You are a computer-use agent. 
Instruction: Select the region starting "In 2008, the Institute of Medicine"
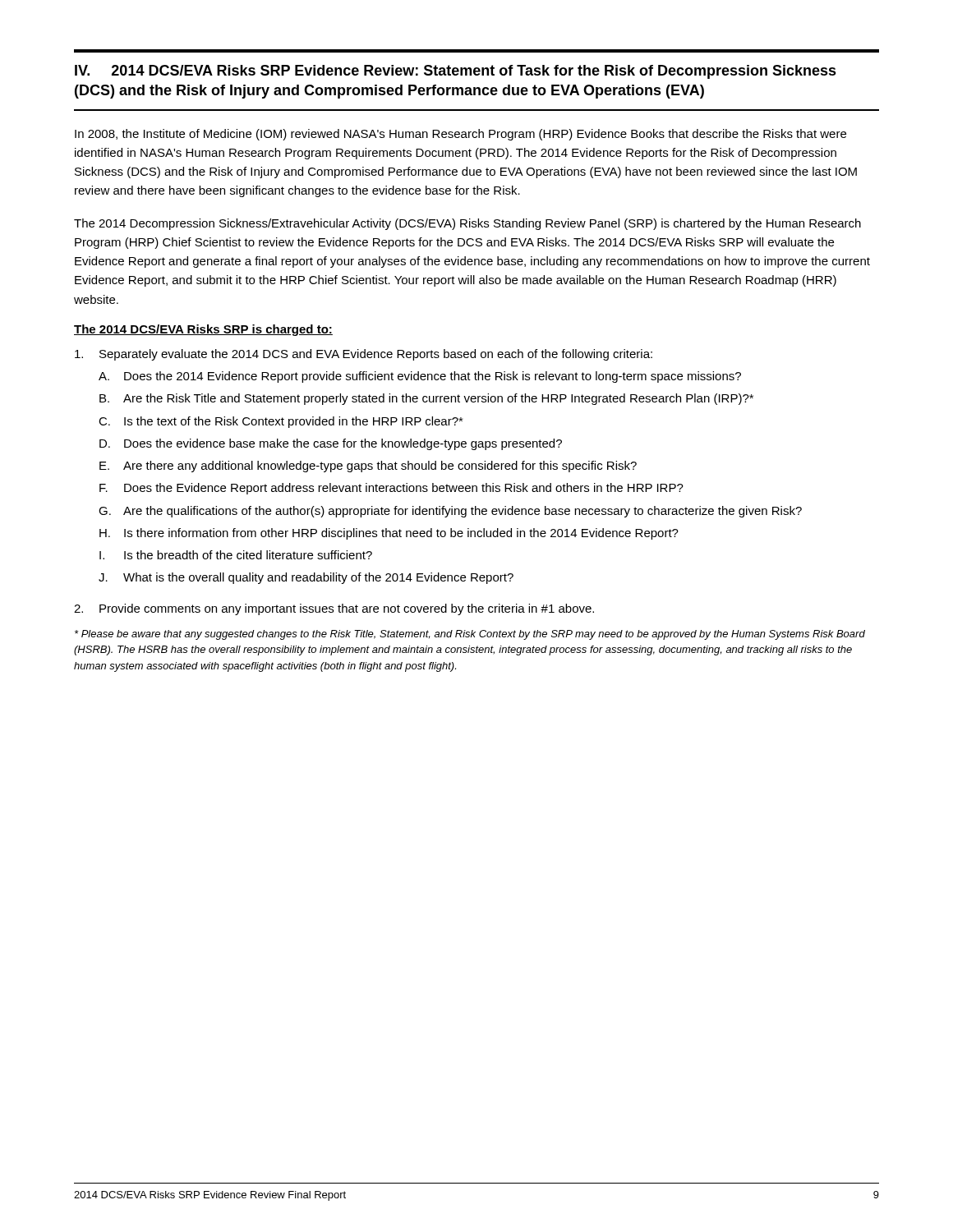(466, 162)
